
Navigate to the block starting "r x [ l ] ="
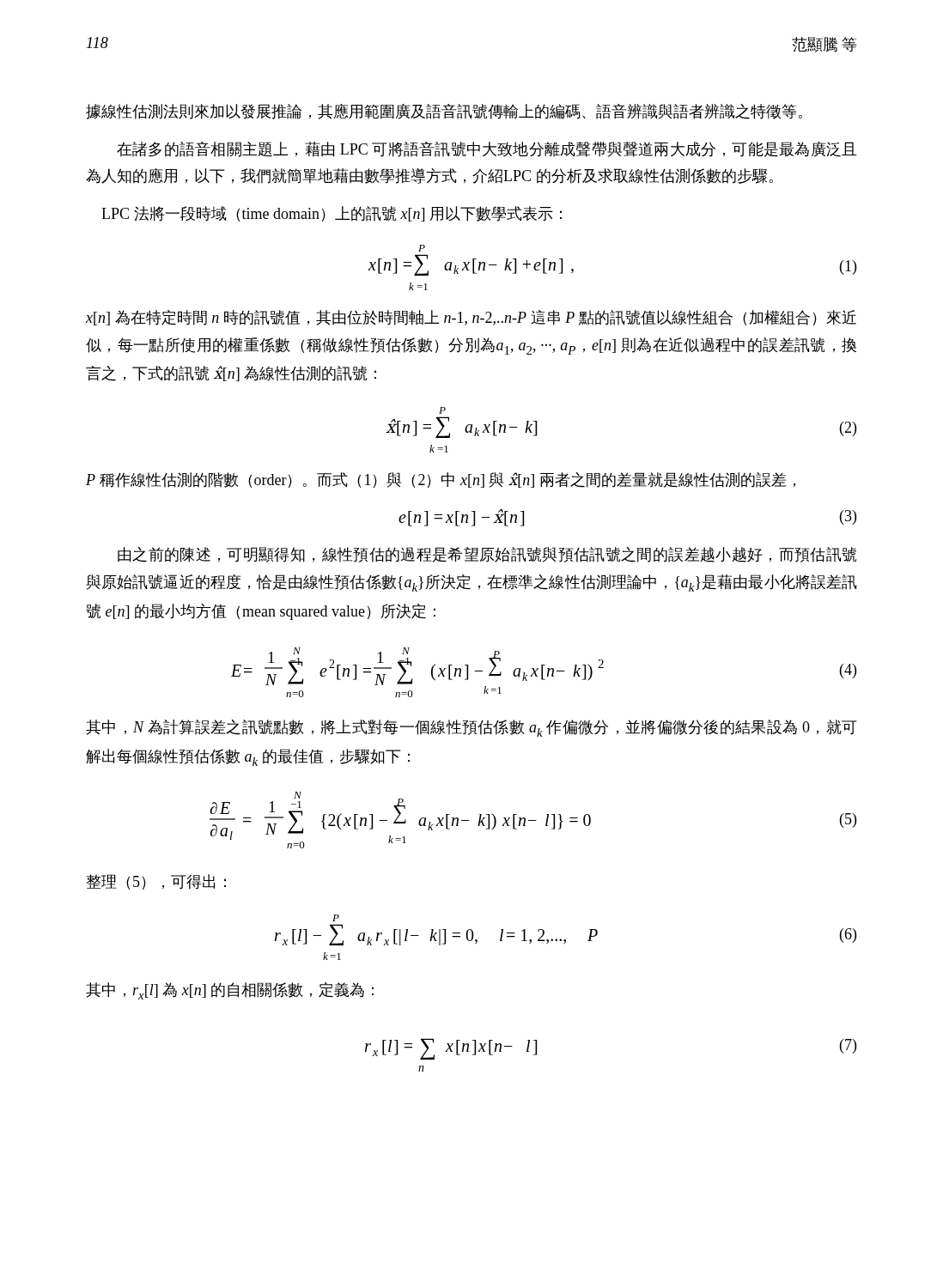[x=497, y=1046]
